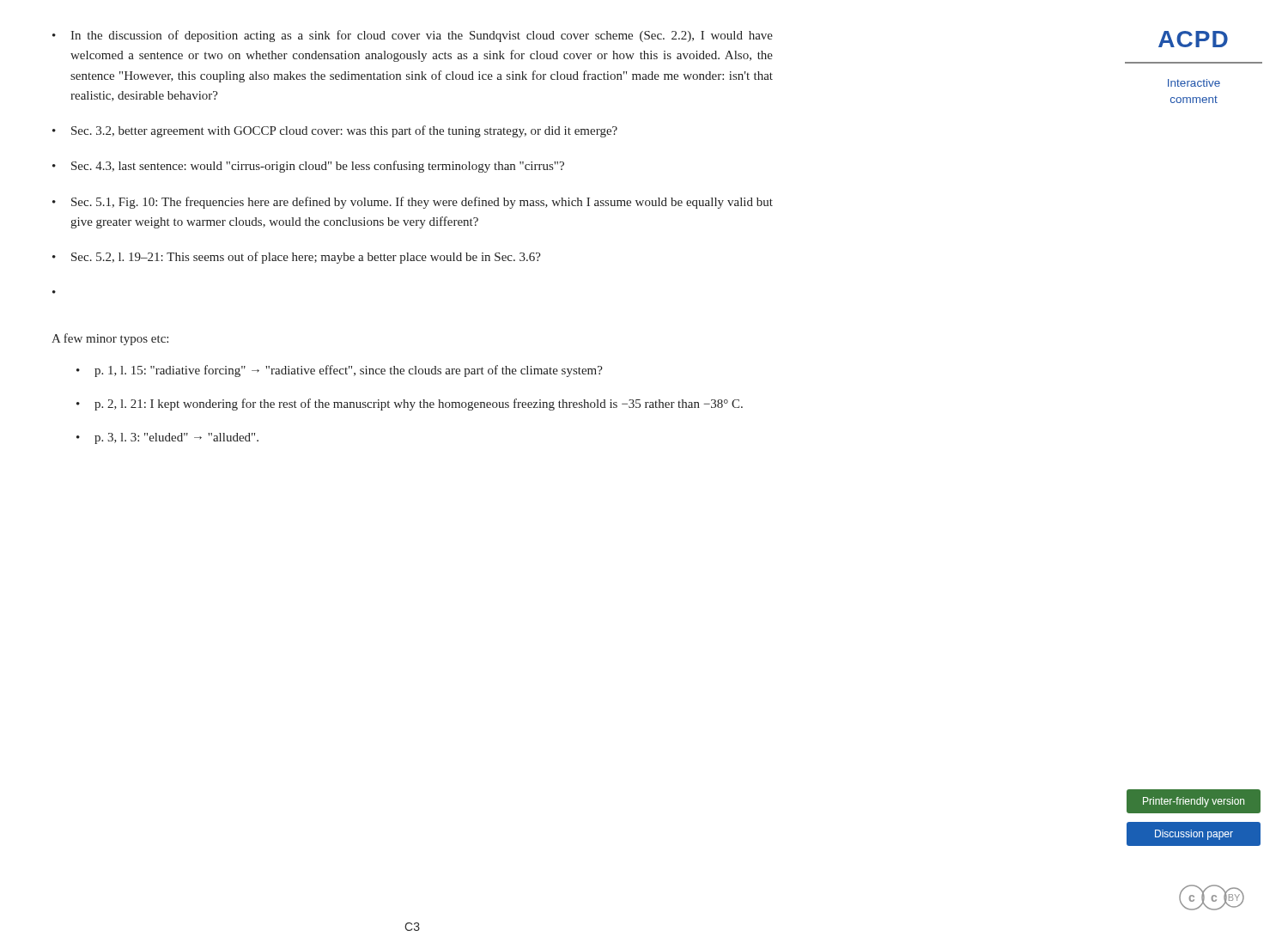Point to the block beginning "Sec. 5.1, Fig. 10: The frequencies here"

(x=412, y=212)
